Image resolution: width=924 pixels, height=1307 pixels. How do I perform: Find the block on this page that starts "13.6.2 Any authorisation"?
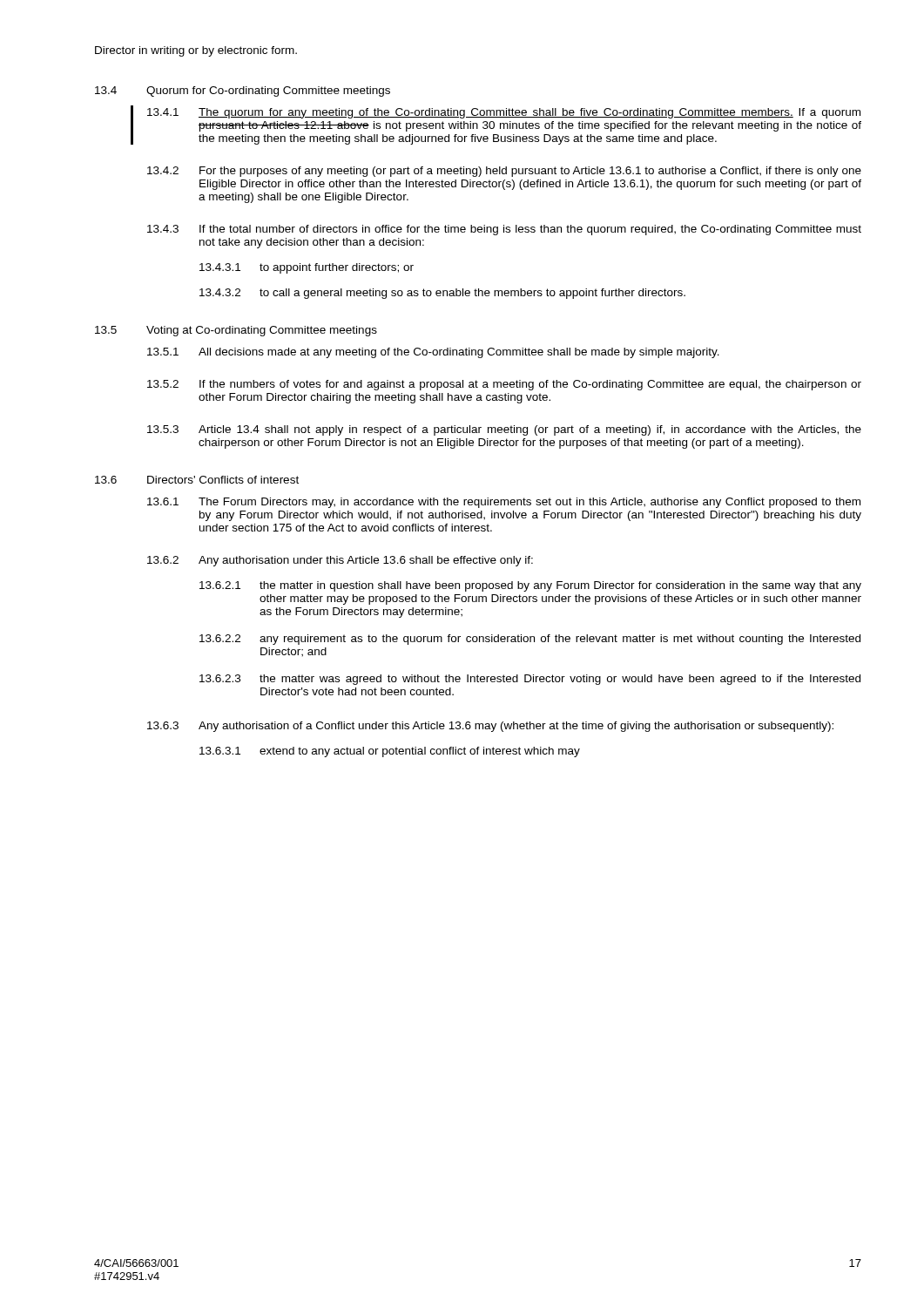(504, 559)
